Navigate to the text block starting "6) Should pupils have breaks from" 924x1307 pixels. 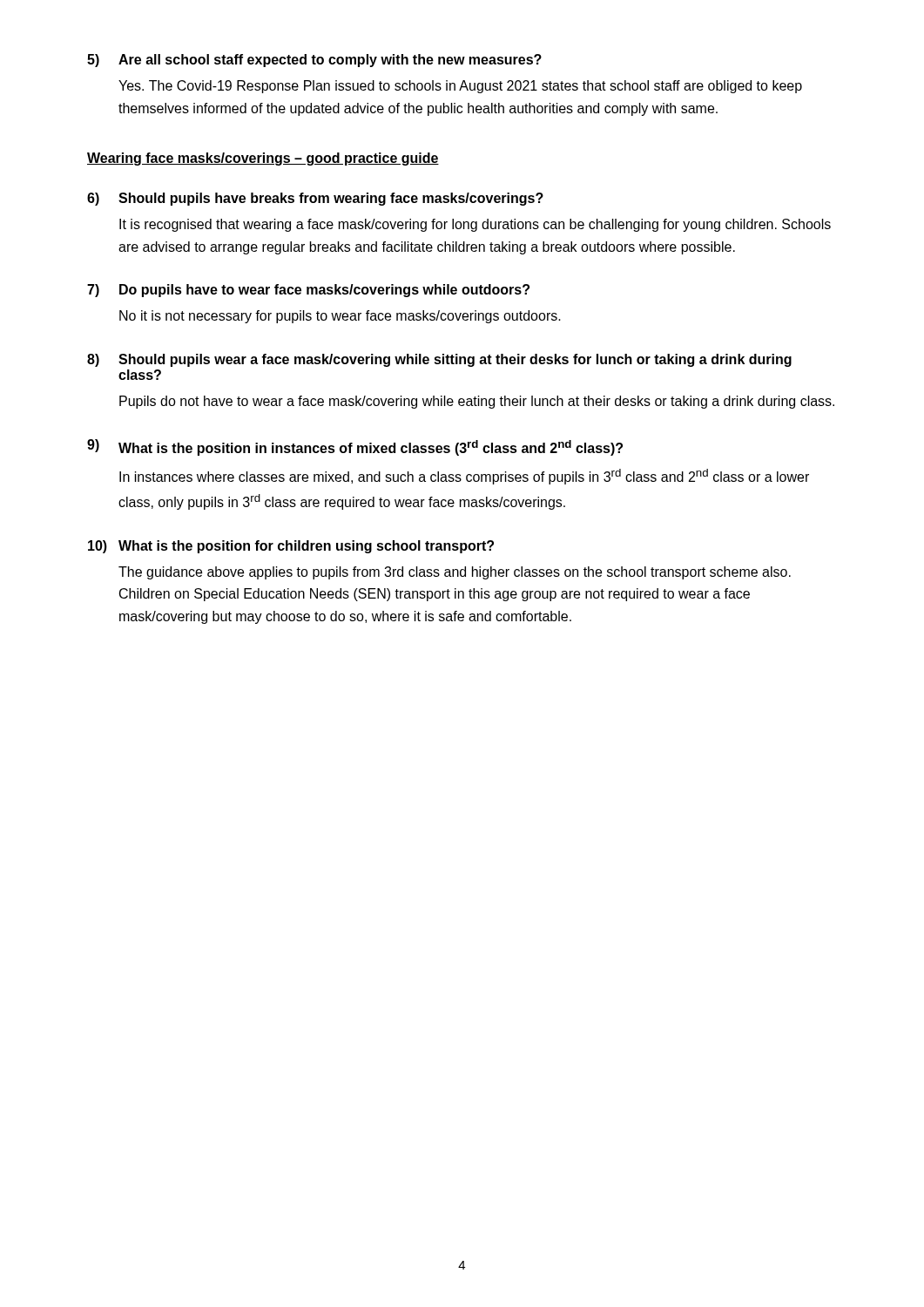point(462,225)
